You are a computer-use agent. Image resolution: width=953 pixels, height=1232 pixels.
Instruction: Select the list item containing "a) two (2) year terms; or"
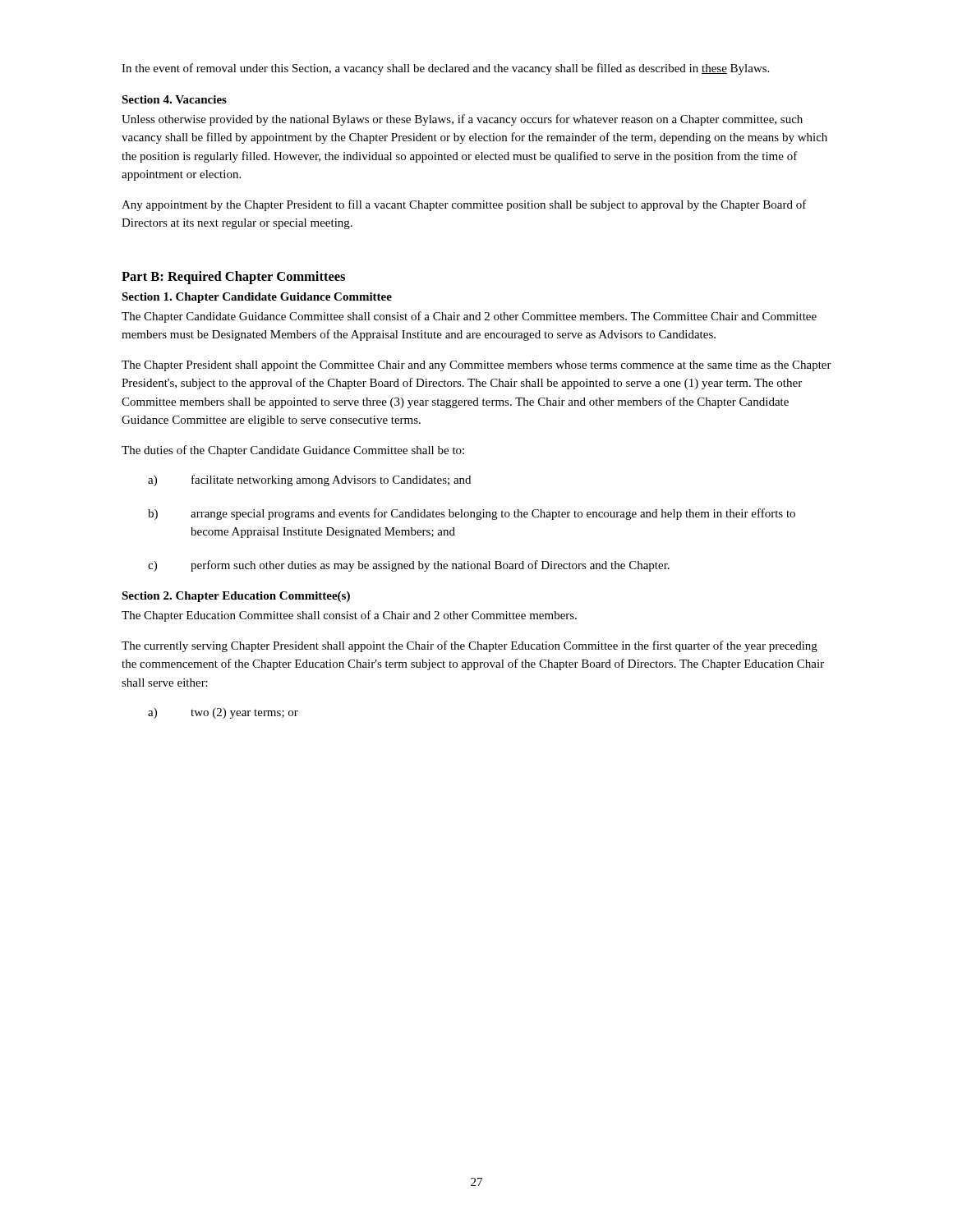[223, 713]
